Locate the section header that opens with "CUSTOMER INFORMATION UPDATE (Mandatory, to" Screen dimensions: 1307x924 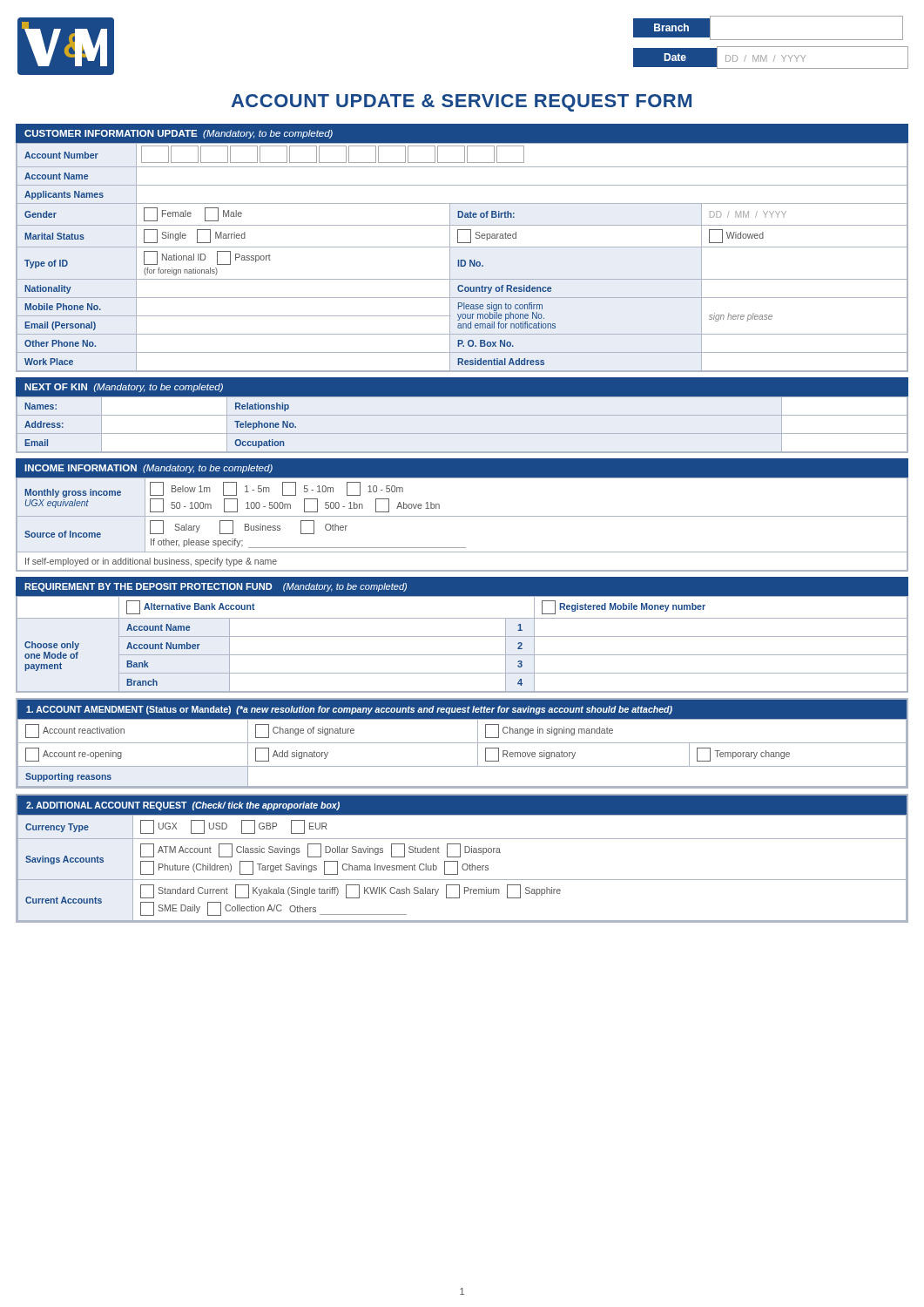click(x=179, y=133)
